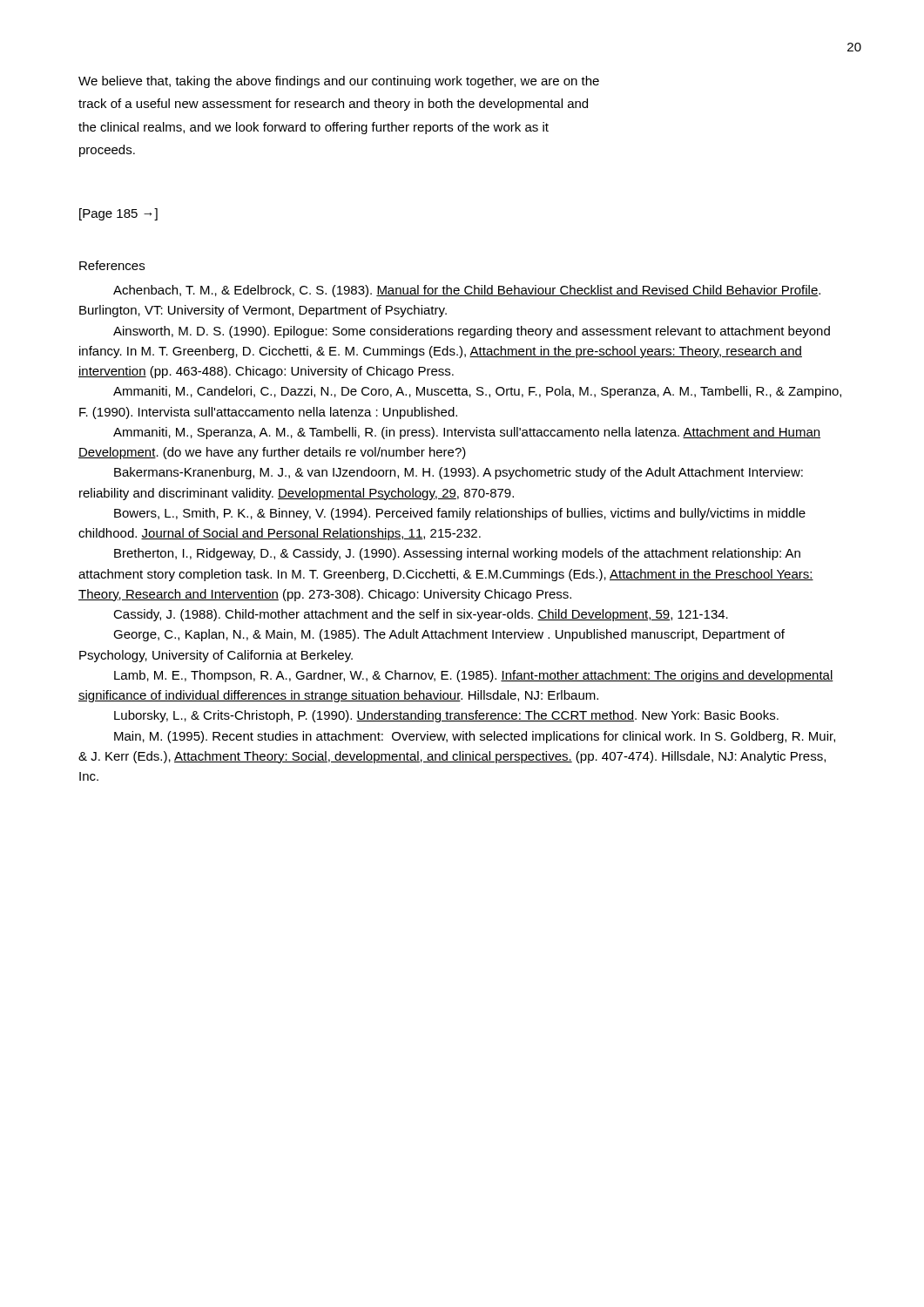Select the region starting "Bowers, L., Smith, P."

[x=442, y=523]
